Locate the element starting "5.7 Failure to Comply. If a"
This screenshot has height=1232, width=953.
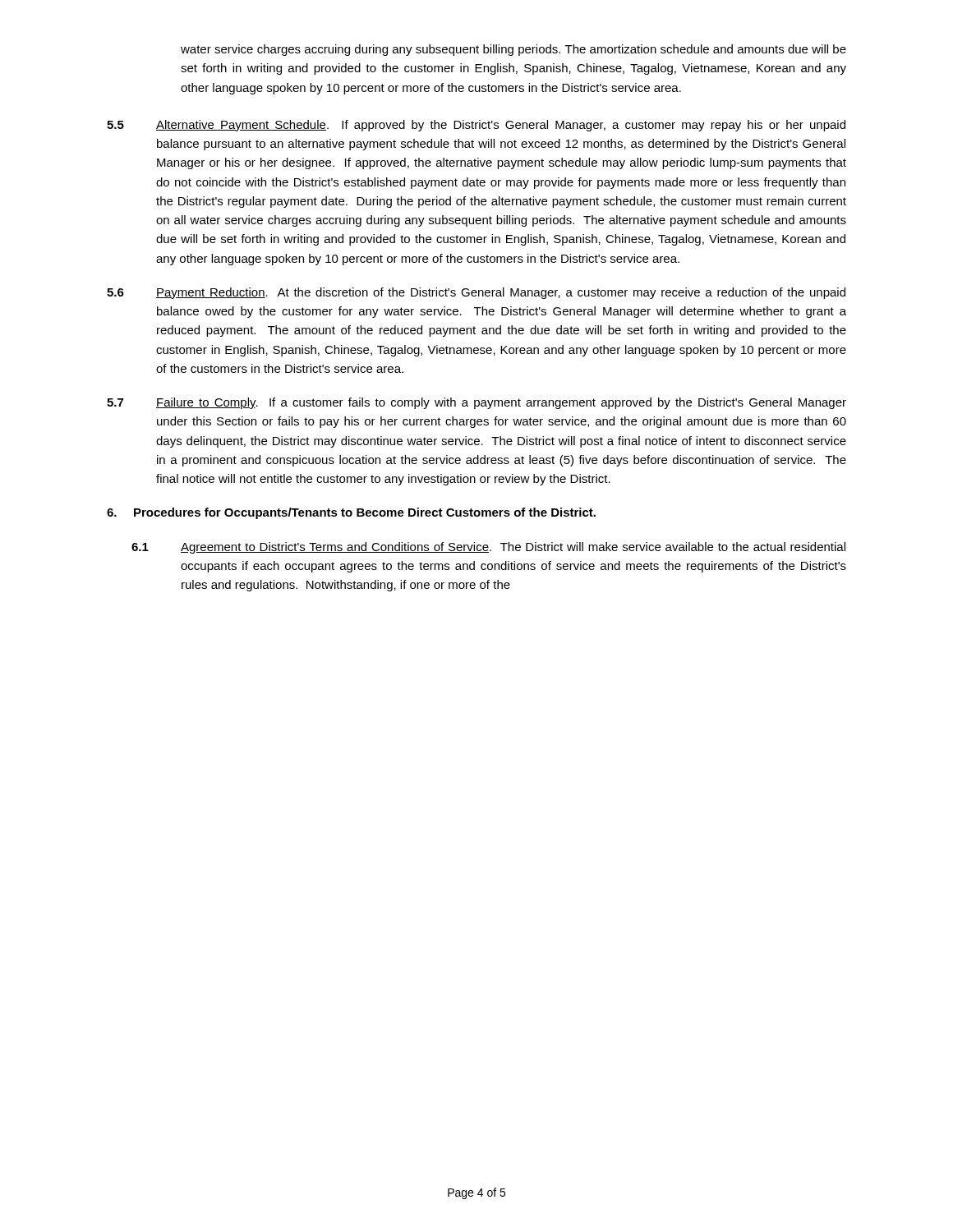[476, 440]
